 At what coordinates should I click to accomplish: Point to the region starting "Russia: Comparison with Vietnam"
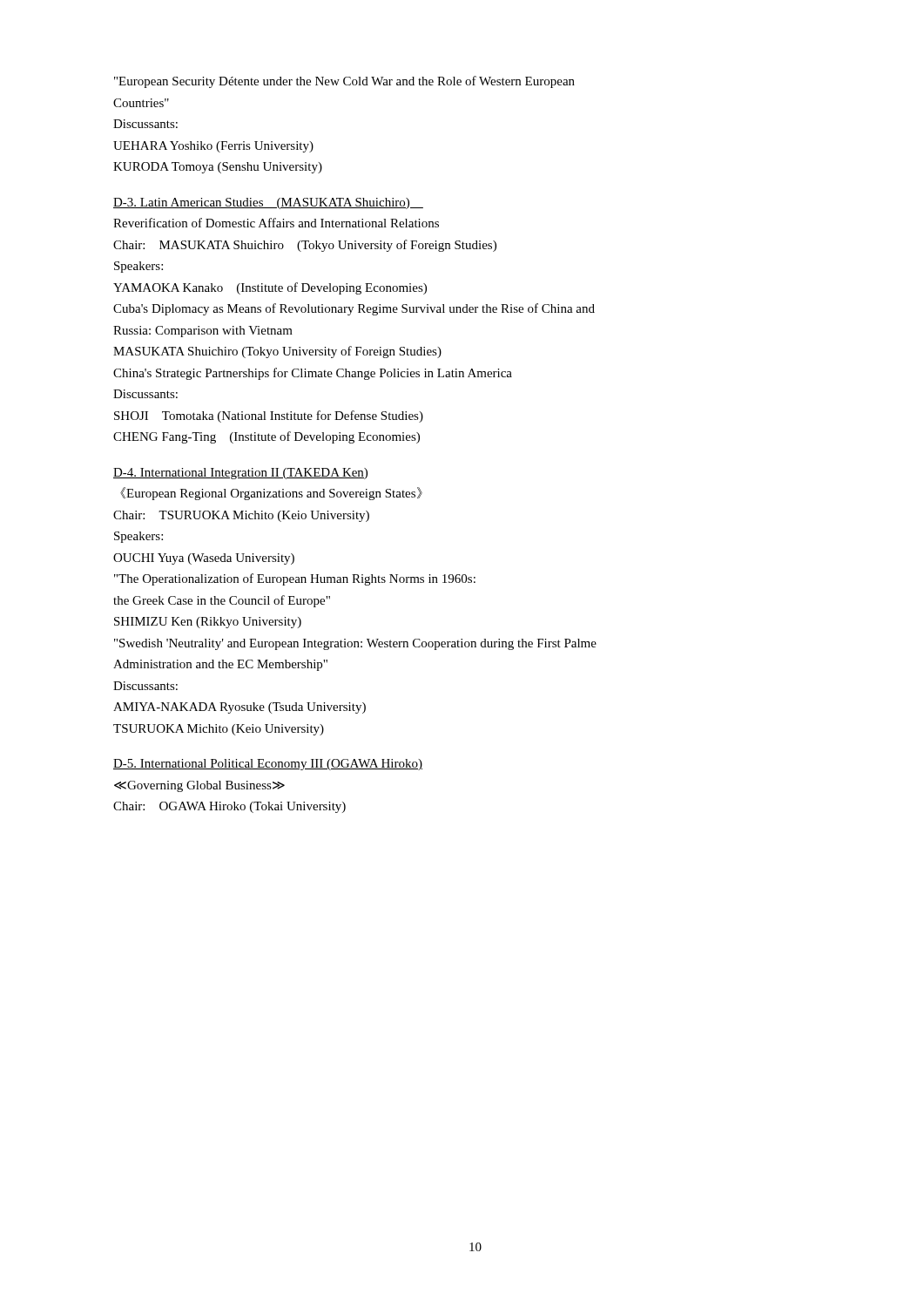coord(203,330)
